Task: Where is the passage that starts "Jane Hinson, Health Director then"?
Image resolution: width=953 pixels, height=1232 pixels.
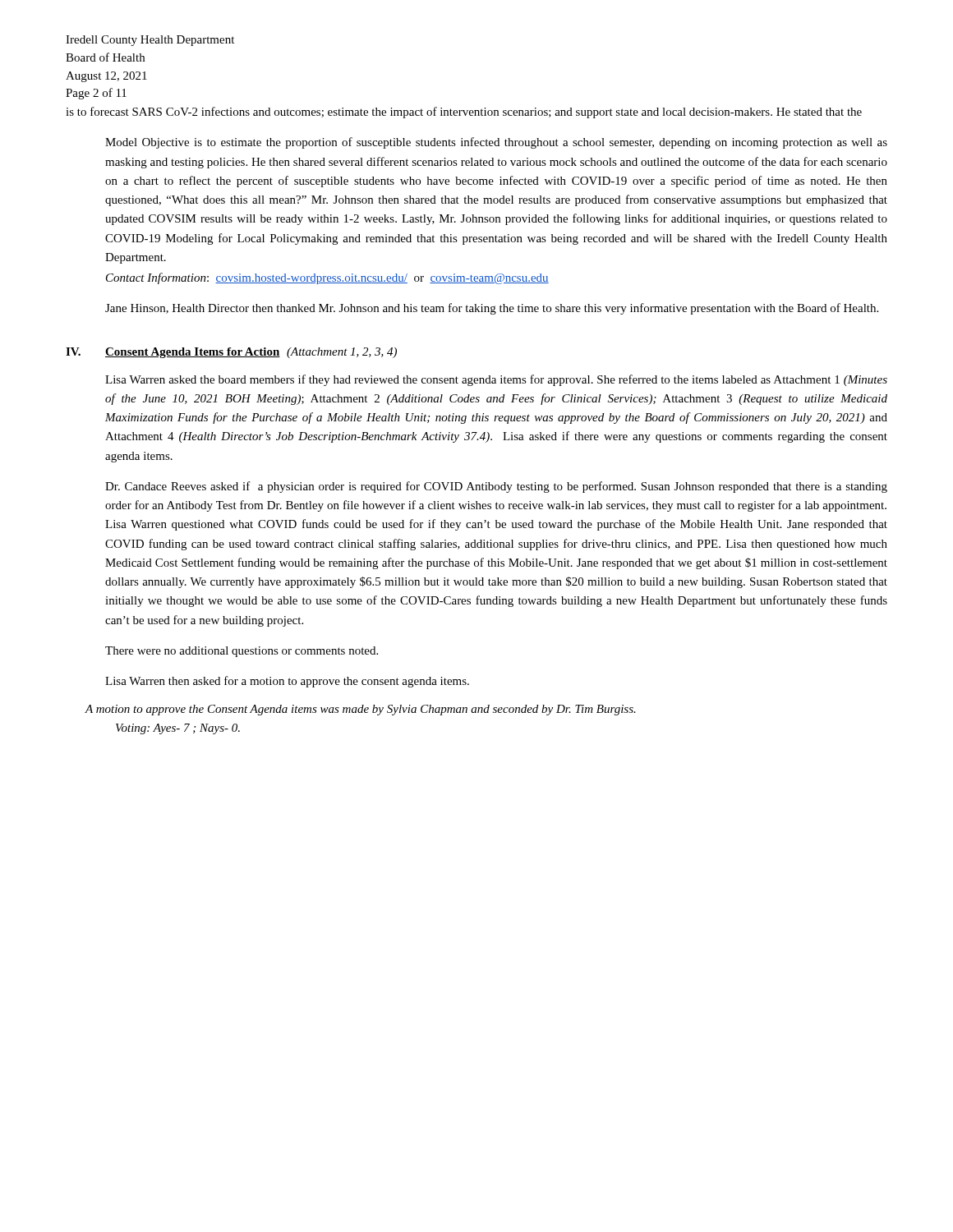Action: [492, 308]
